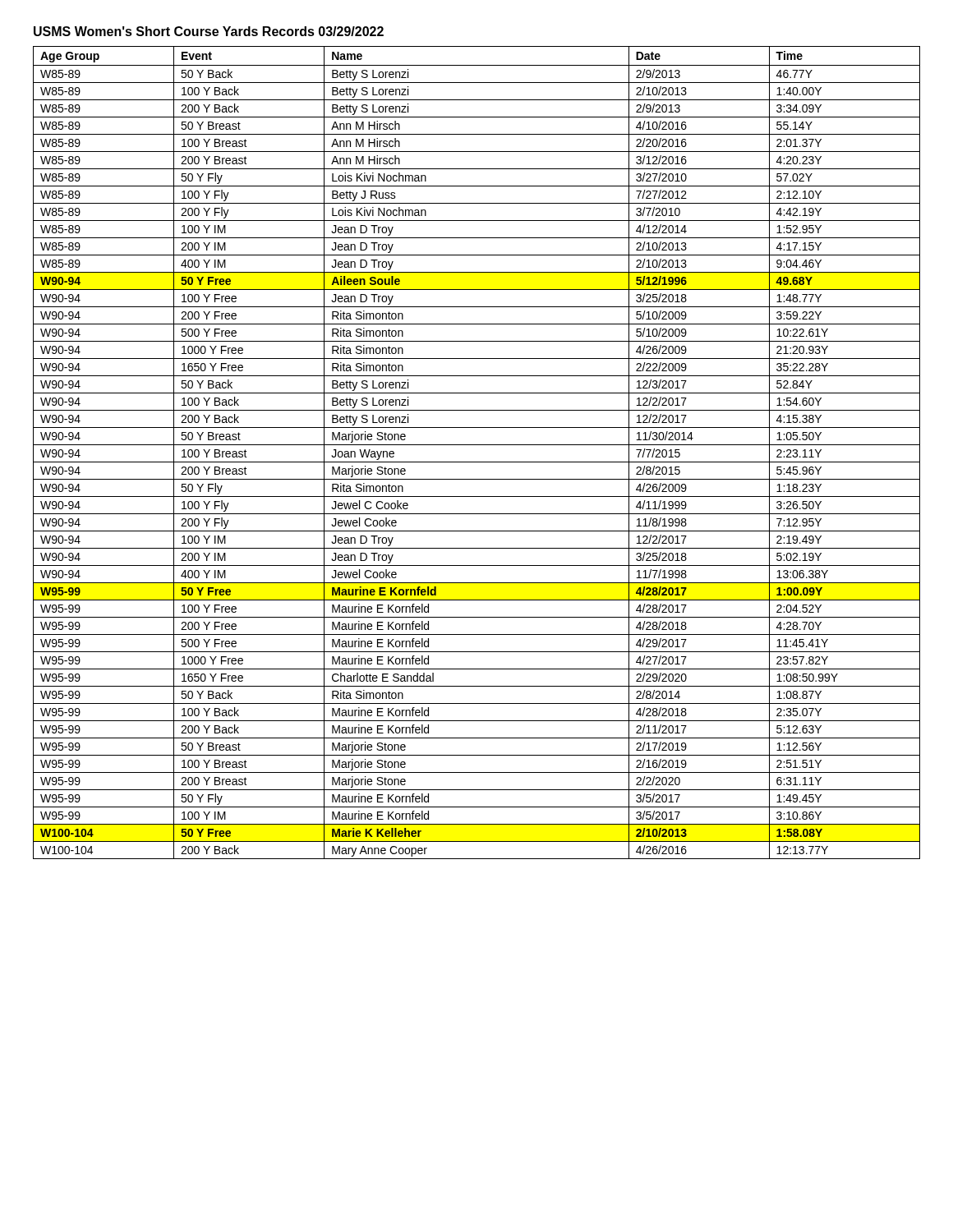
Task: Click on the table containing "50 Y Back"
Action: 476,453
